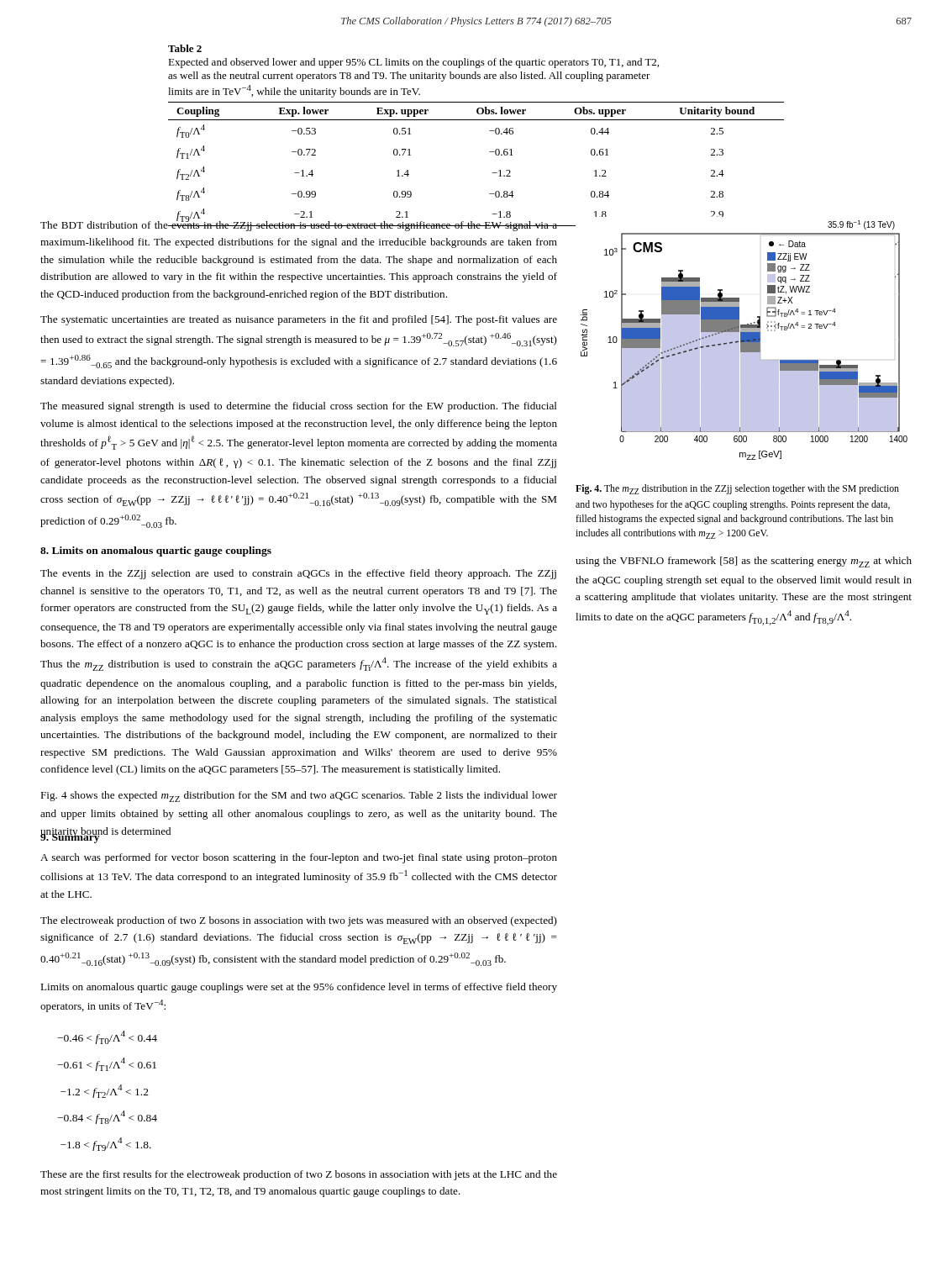Image resolution: width=952 pixels, height=1261 pixels.
Task: Find the text starting "−1.8 < fT9/Λ4 < 1.8."
Action: [x=104, y=1144]
